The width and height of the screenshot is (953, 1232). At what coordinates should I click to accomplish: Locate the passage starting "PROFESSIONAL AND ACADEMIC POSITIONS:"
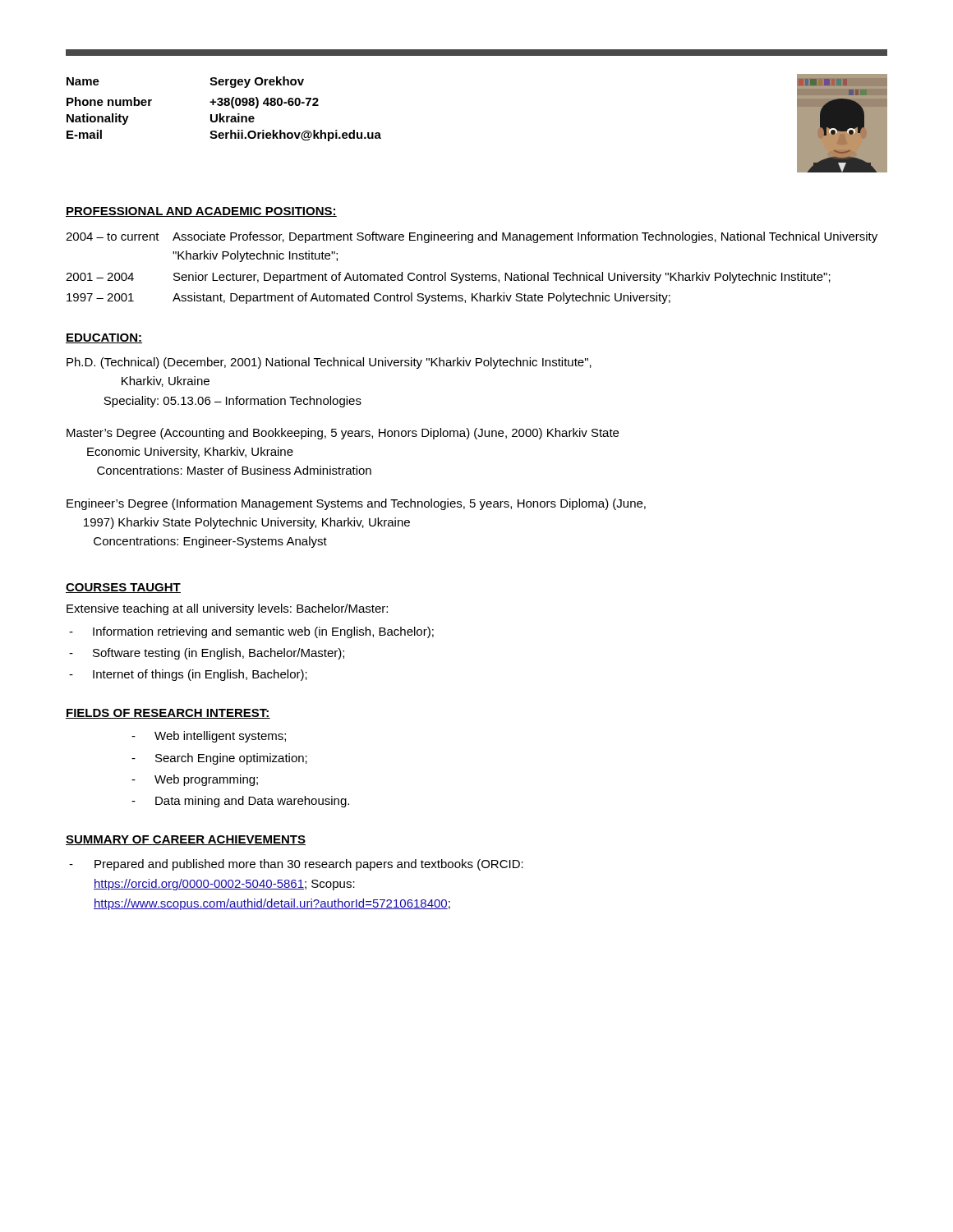point(201,211)
